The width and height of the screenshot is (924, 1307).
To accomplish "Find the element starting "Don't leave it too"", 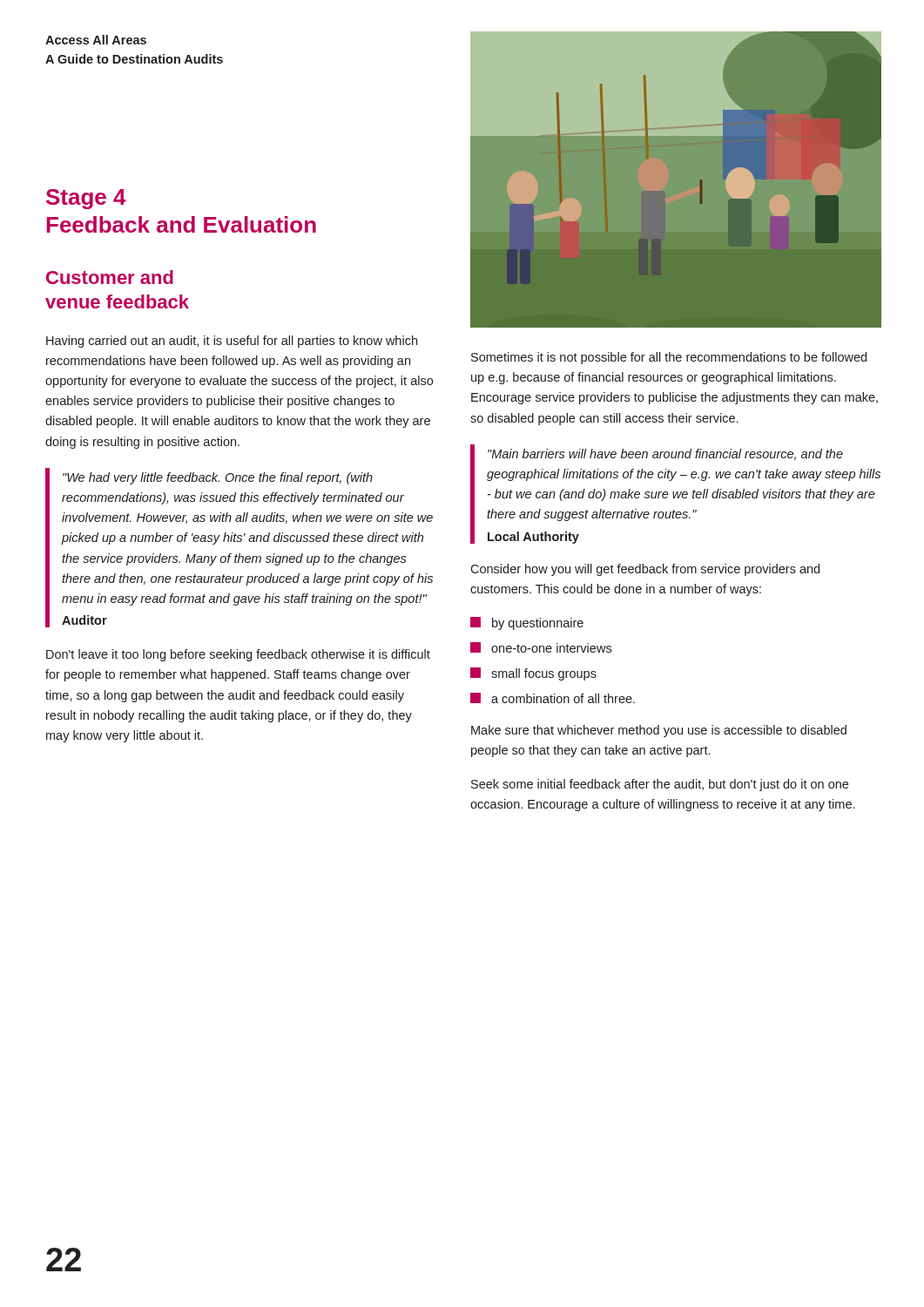I will [238, 695].
